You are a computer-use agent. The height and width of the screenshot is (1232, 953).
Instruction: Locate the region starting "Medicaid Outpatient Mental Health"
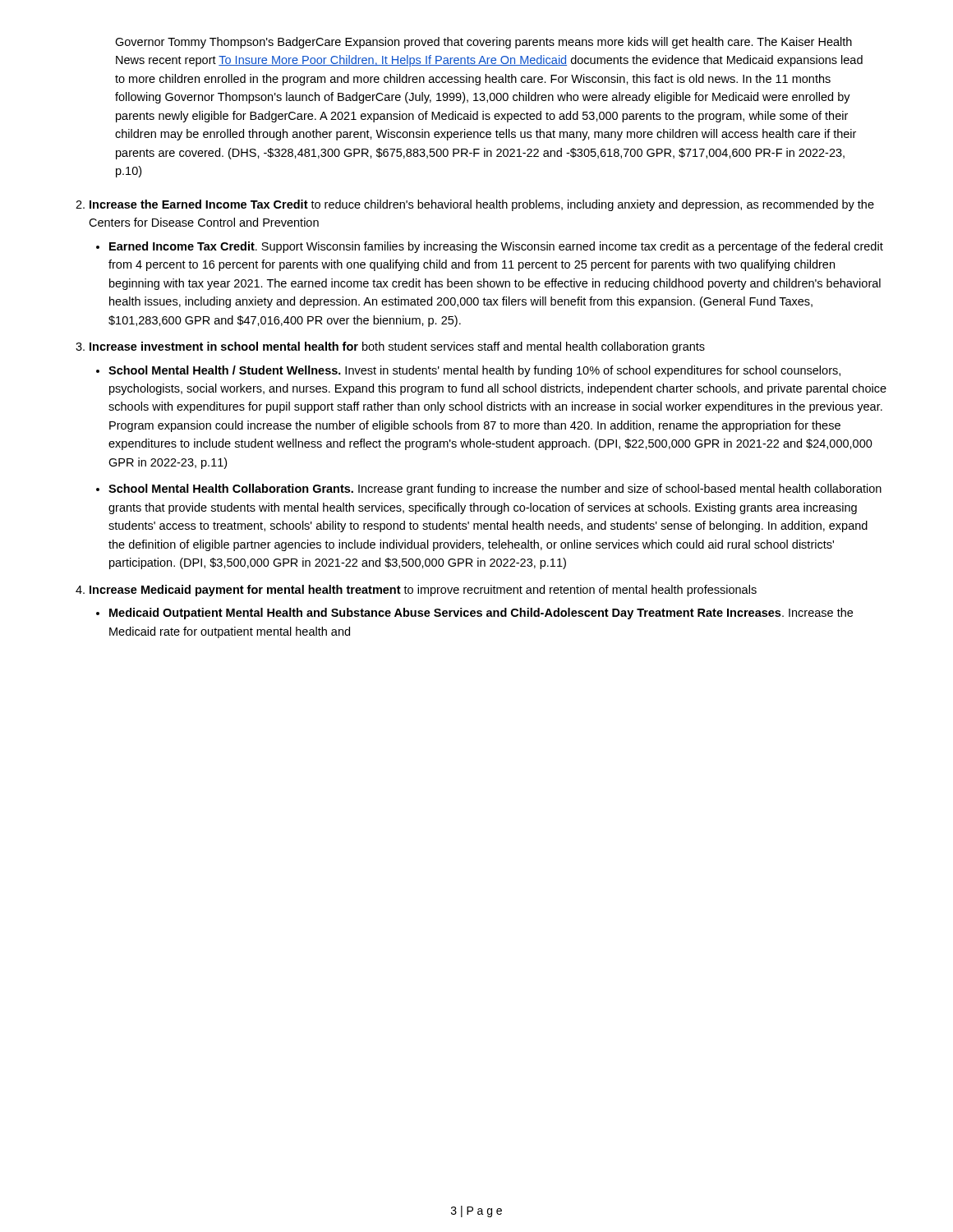(x=481, y=622)
